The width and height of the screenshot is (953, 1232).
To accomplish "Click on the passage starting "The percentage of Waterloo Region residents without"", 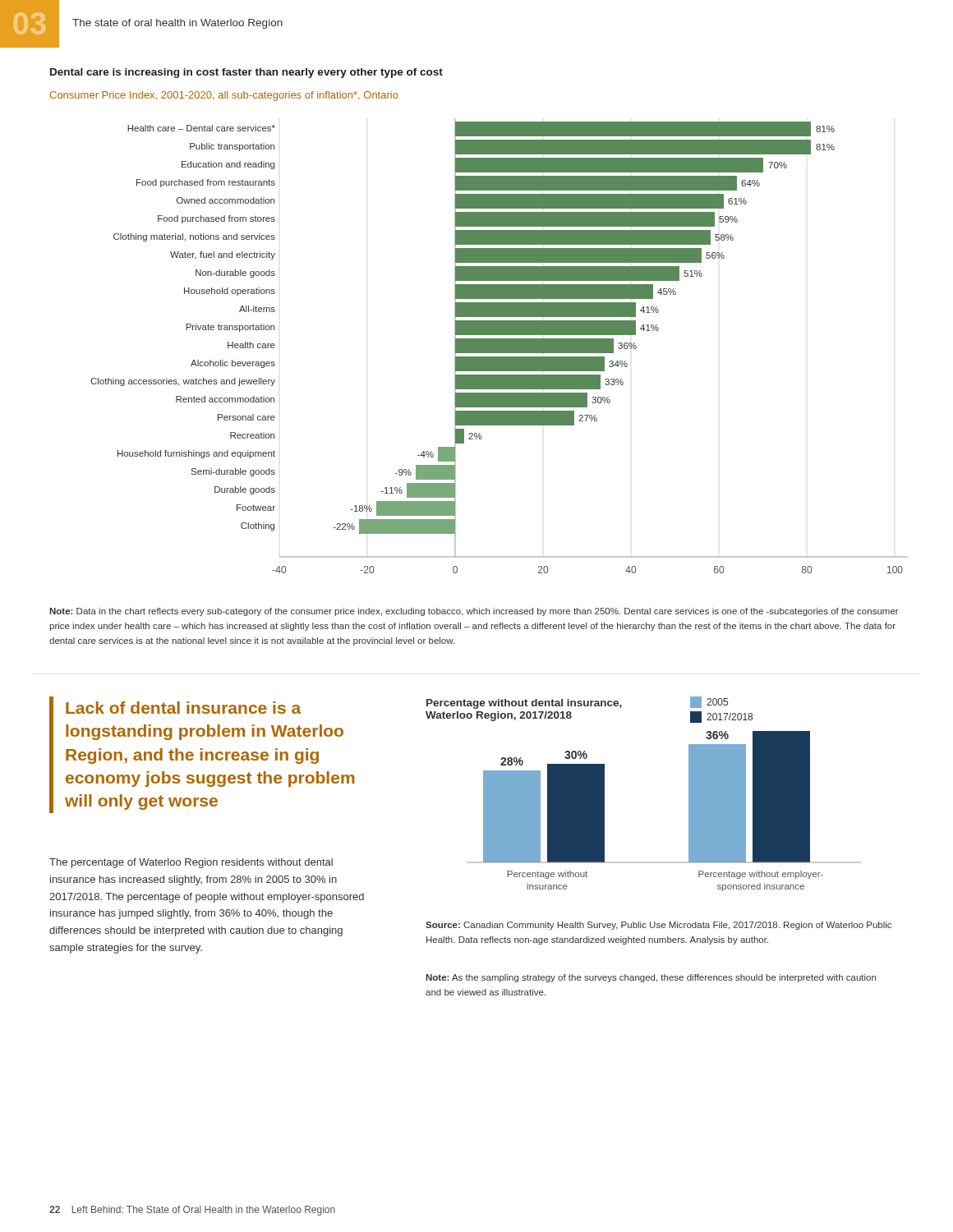I will [207, 905].
